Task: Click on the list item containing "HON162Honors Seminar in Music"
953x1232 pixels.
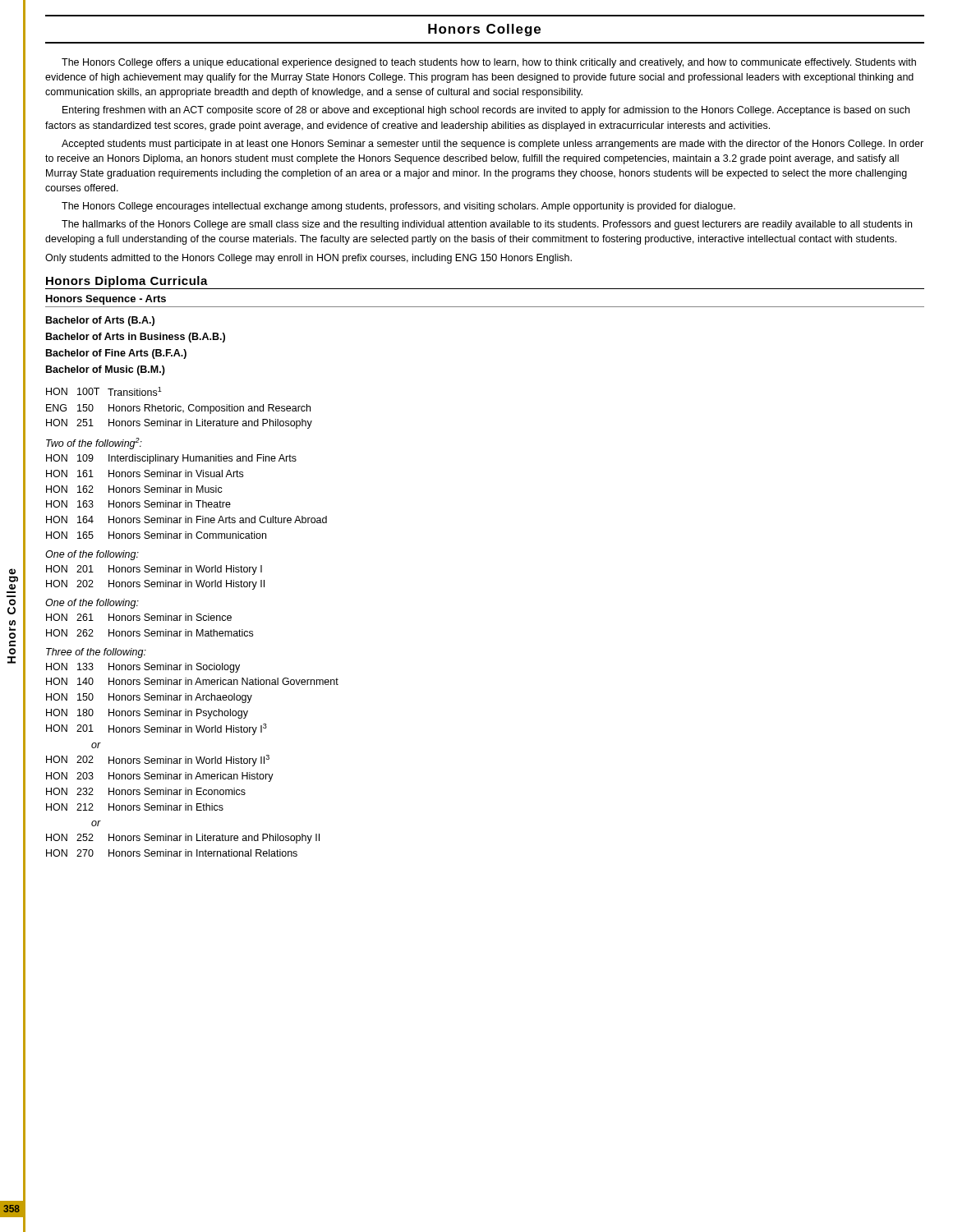Action: 134,489
